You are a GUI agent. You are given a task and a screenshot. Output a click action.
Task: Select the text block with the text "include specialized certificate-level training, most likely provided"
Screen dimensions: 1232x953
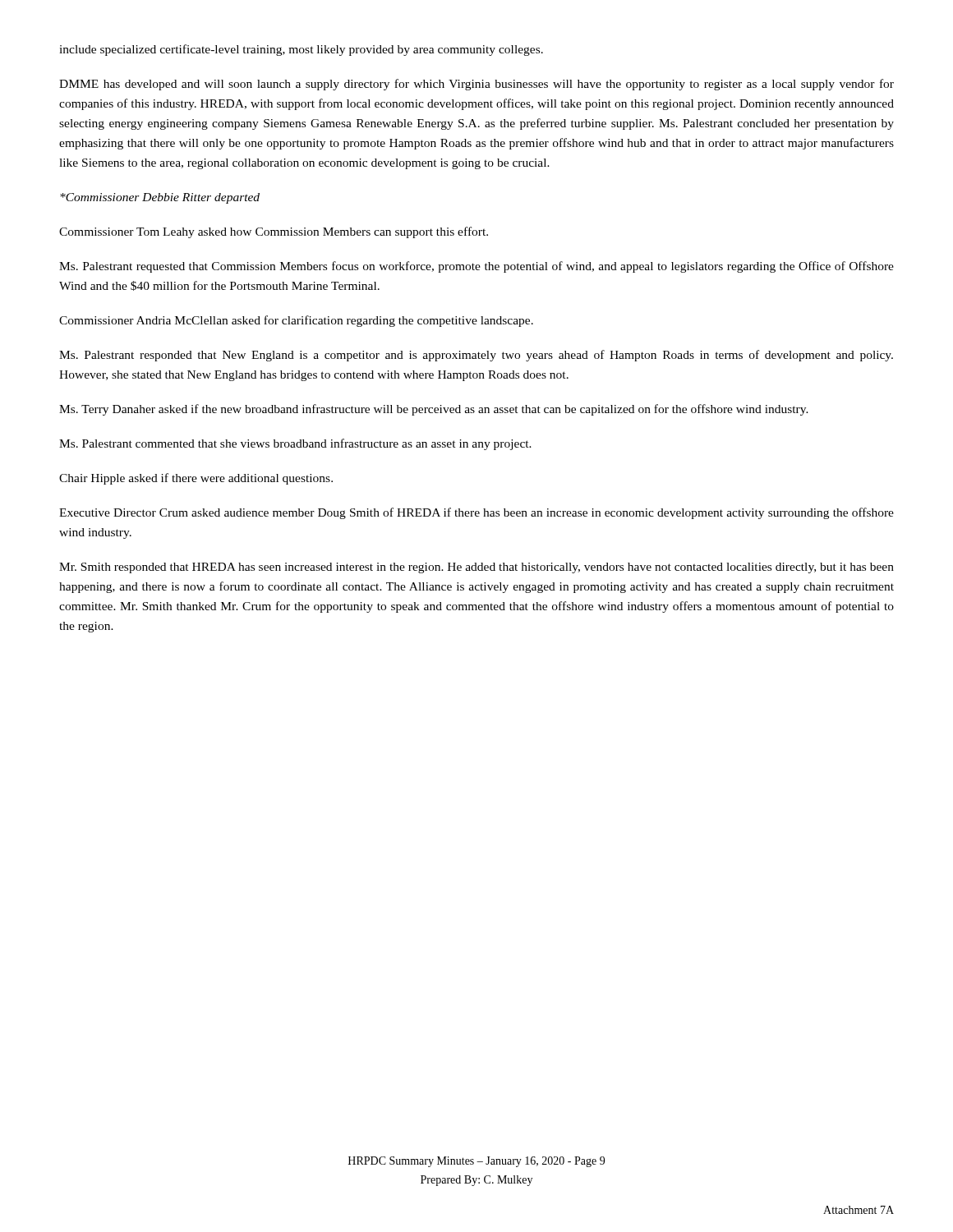(301, 49)
